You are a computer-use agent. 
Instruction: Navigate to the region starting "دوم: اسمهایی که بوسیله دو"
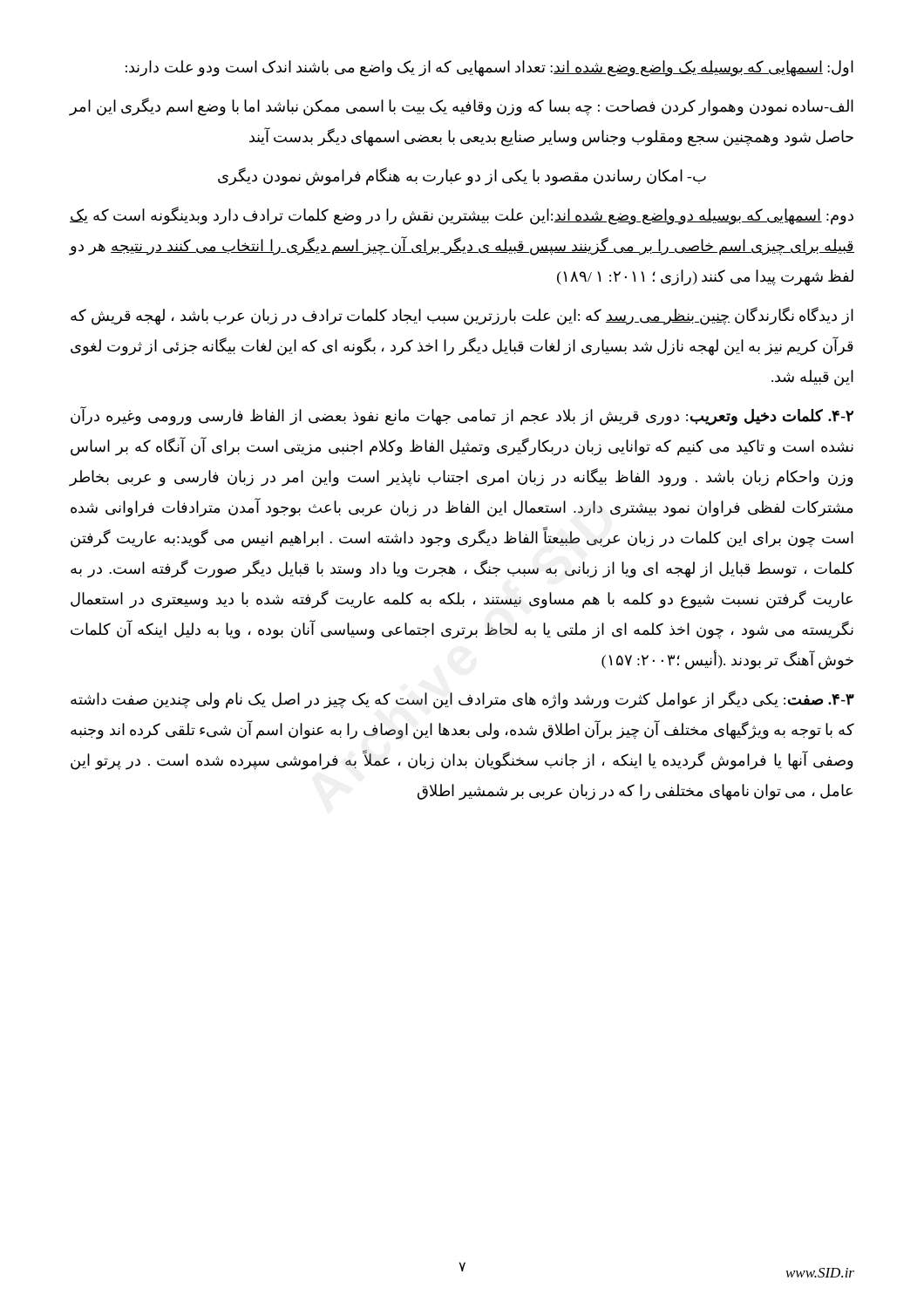point(462,246)
